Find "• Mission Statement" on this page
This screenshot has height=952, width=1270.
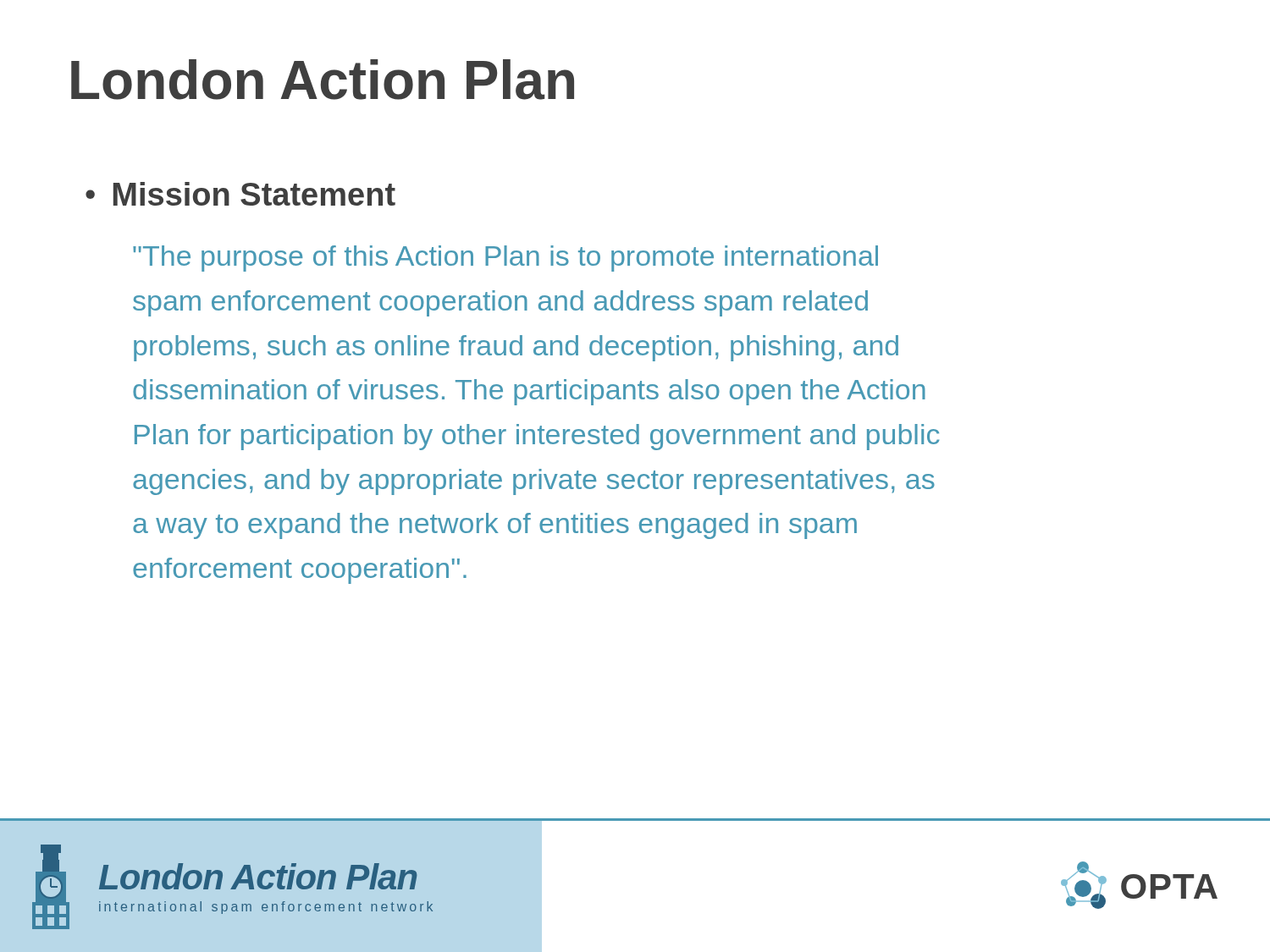[240, 196]
